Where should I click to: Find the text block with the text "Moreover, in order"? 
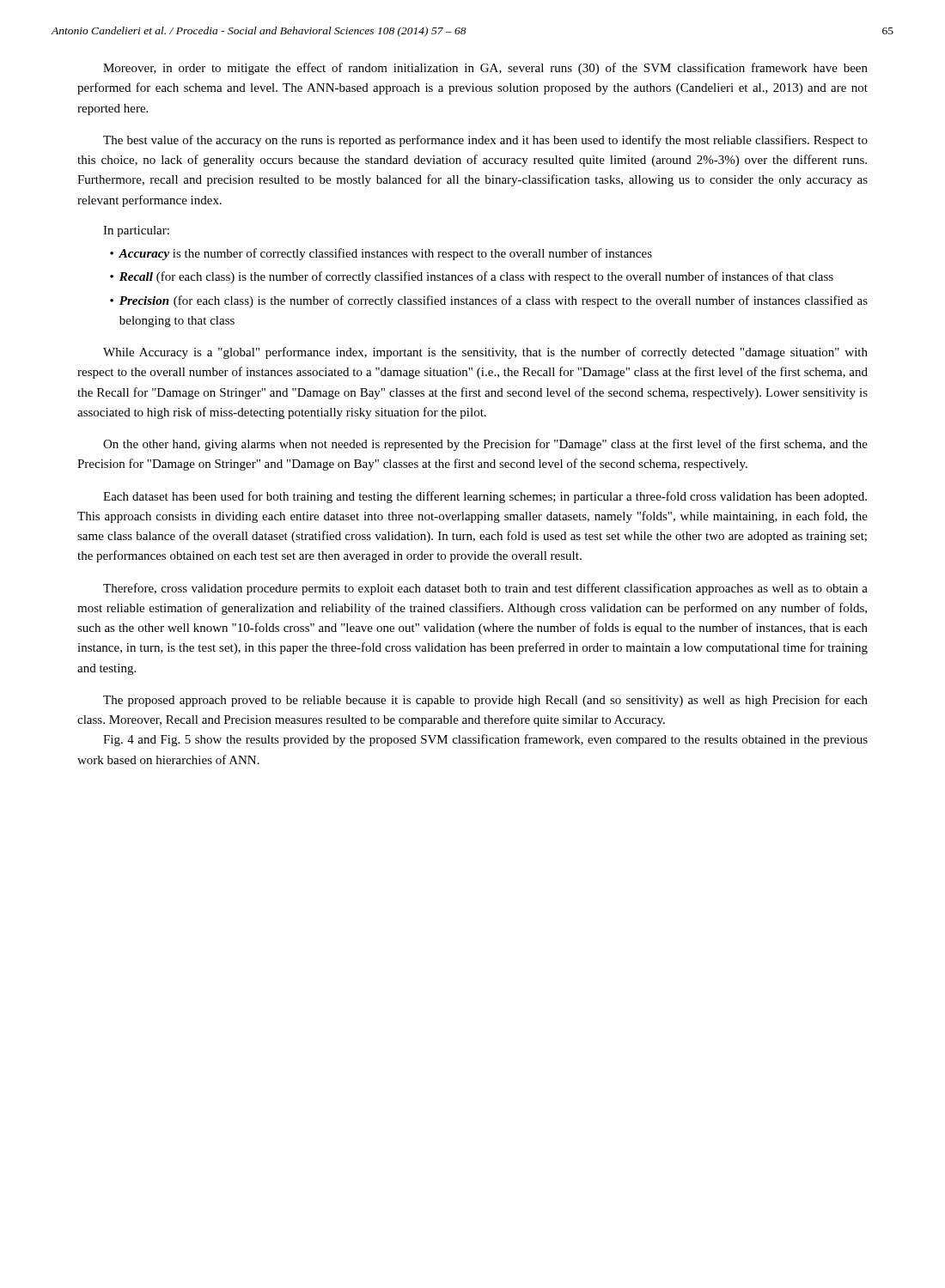(472, 88)
